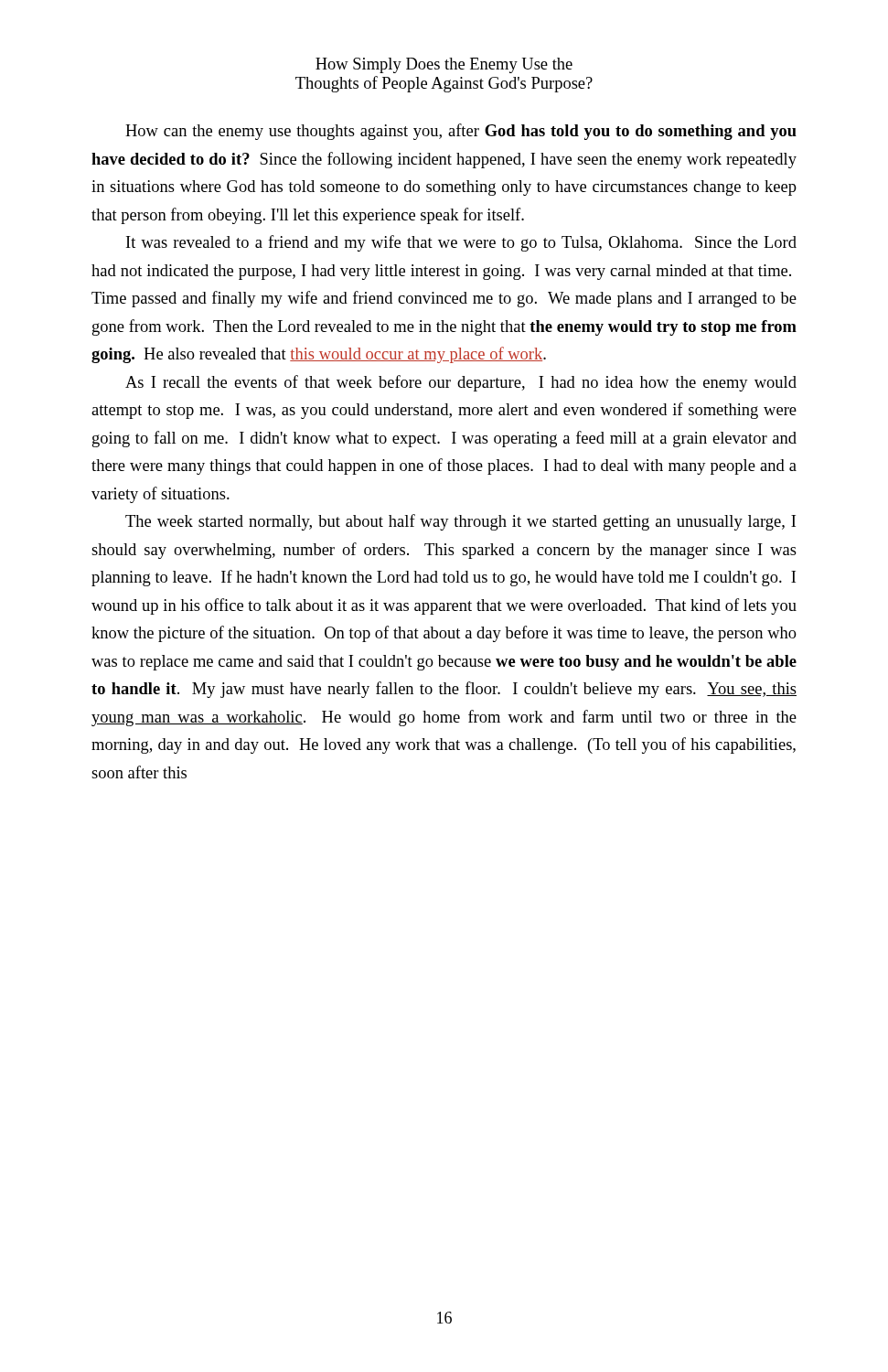Find the text block starting "How can the enemy"
The width and height of the screenshot is (888, 1372).
click(x=444, y=452)
